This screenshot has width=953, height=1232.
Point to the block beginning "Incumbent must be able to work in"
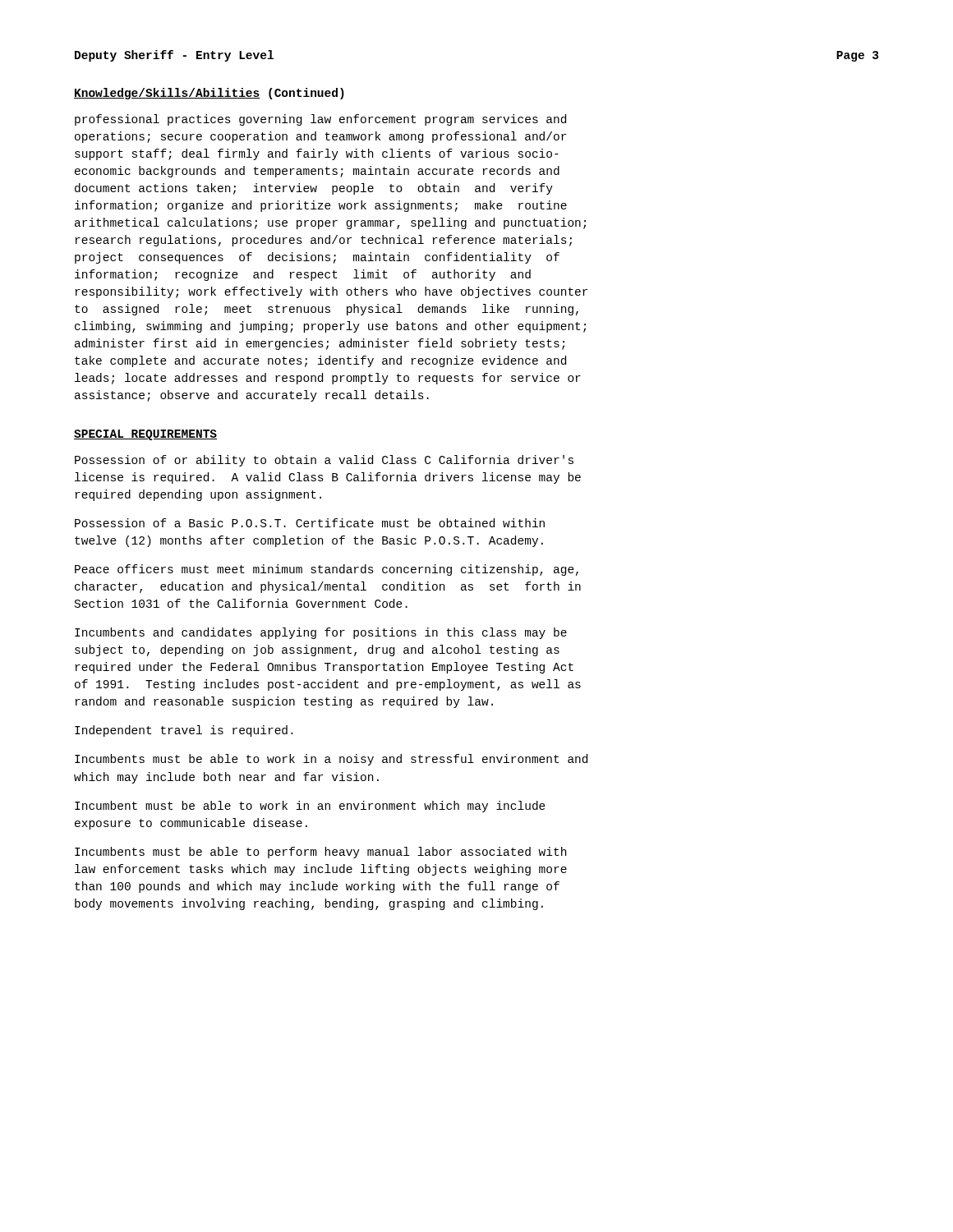pos(310,815)
